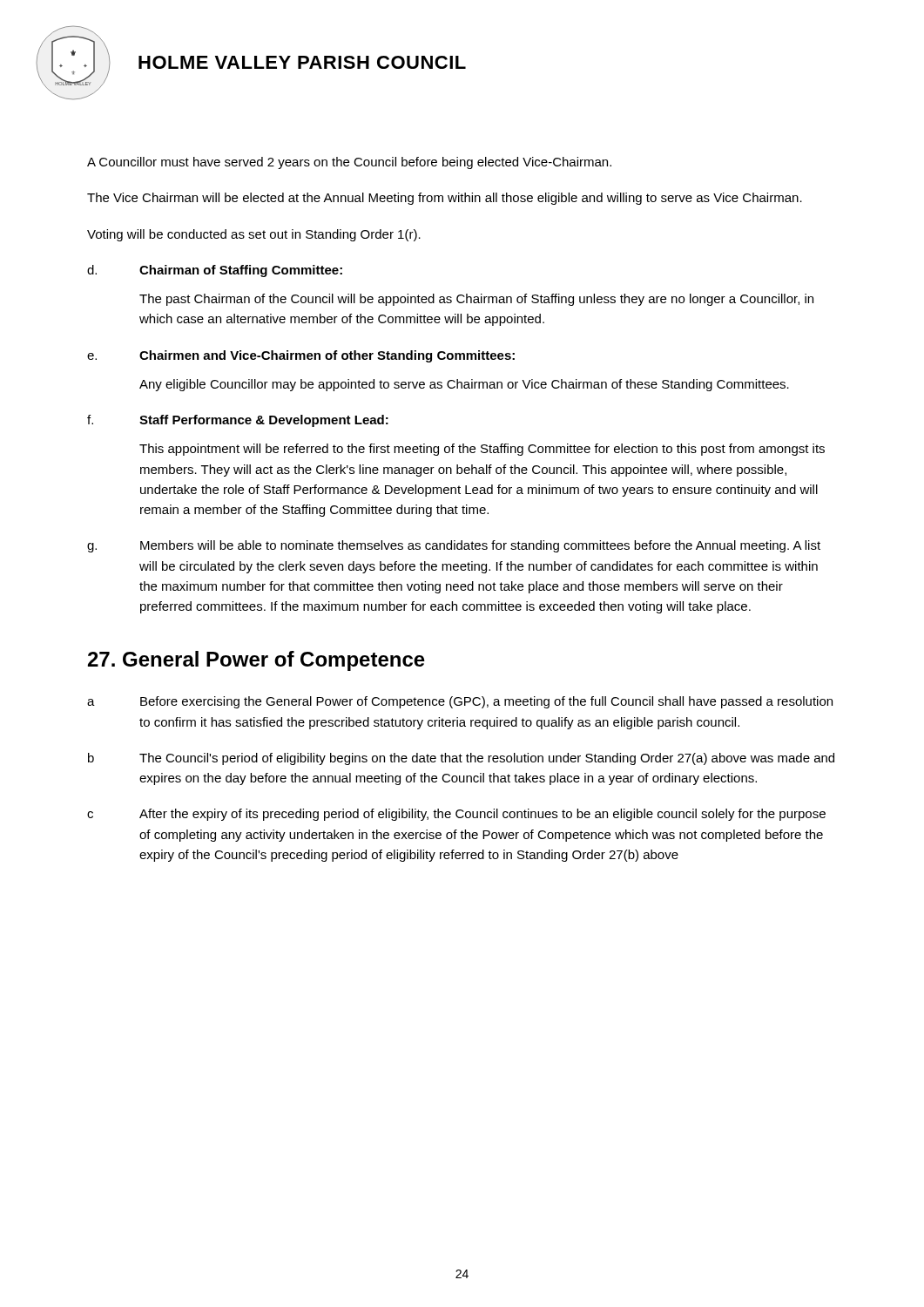The height and width of the screenshot is (1307, 924).
Task: Find the region starting "b The Council's period of eligibility begins on"
Action: (462, 768)
